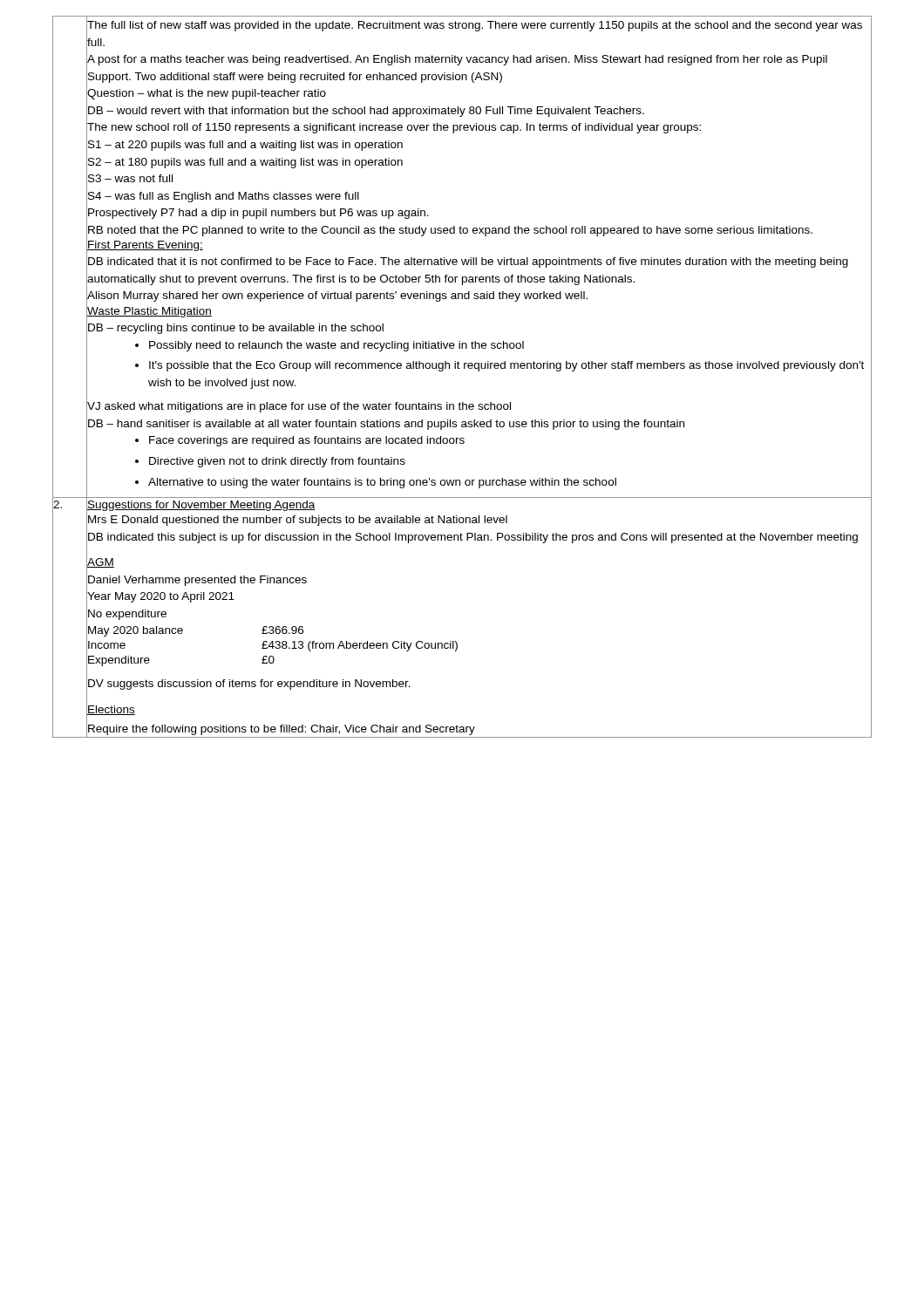Find the block on this page that starts "DV suggests discussion"
Screen dimensions: 1308x924
[236, 683]
